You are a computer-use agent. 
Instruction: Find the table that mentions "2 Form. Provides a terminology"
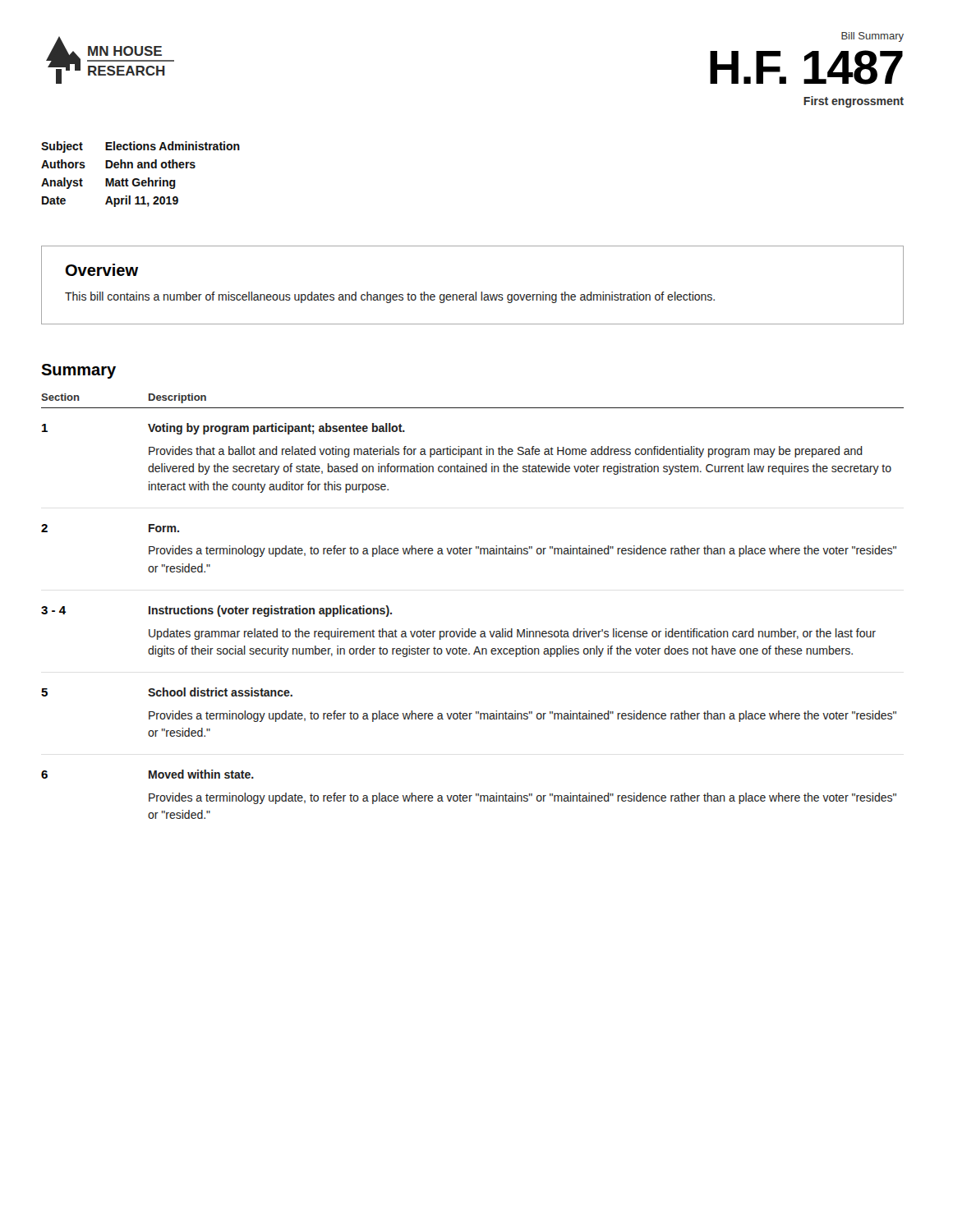pos(472,549)
